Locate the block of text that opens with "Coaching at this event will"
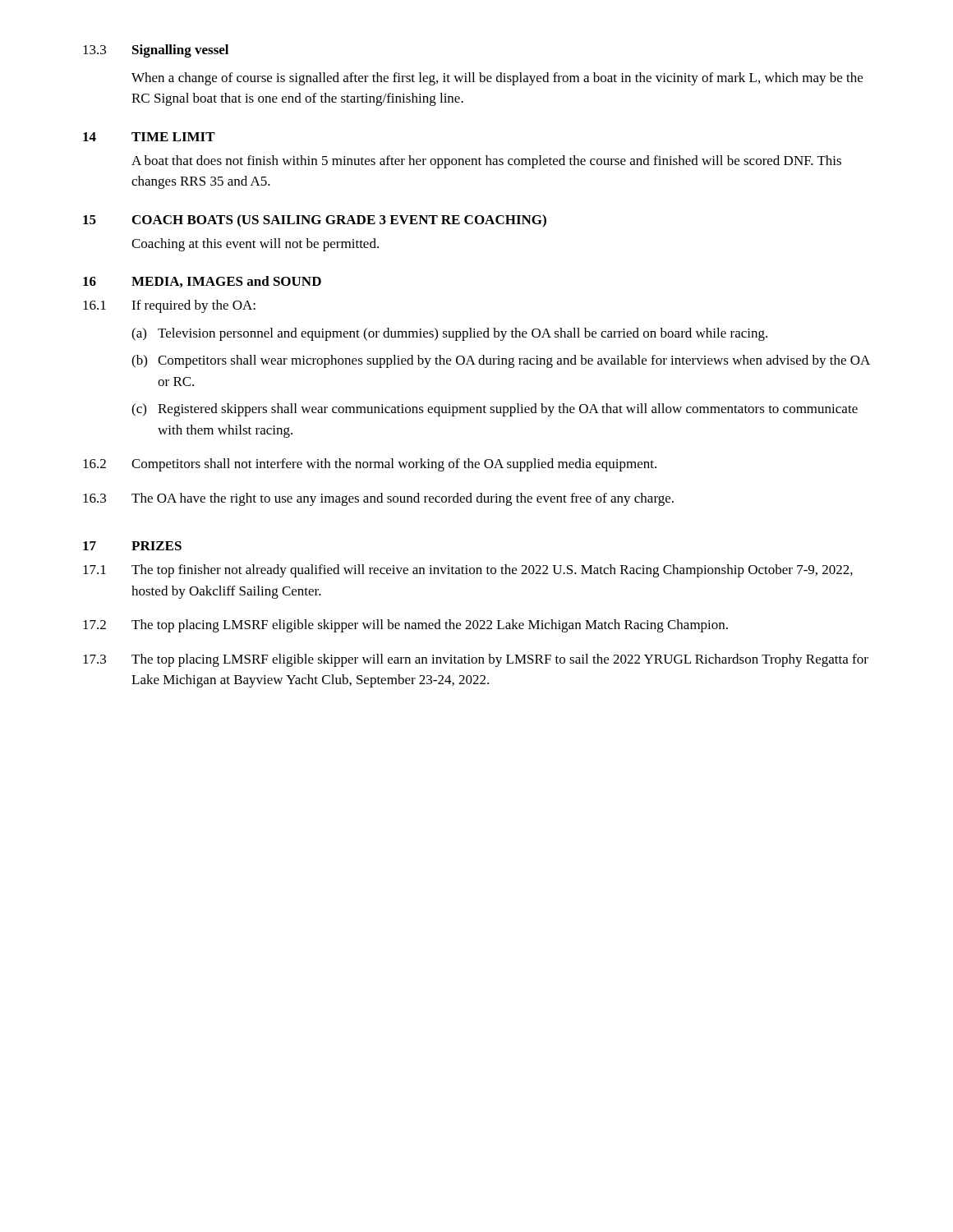 pyautogui.click(x=256, y=243)
